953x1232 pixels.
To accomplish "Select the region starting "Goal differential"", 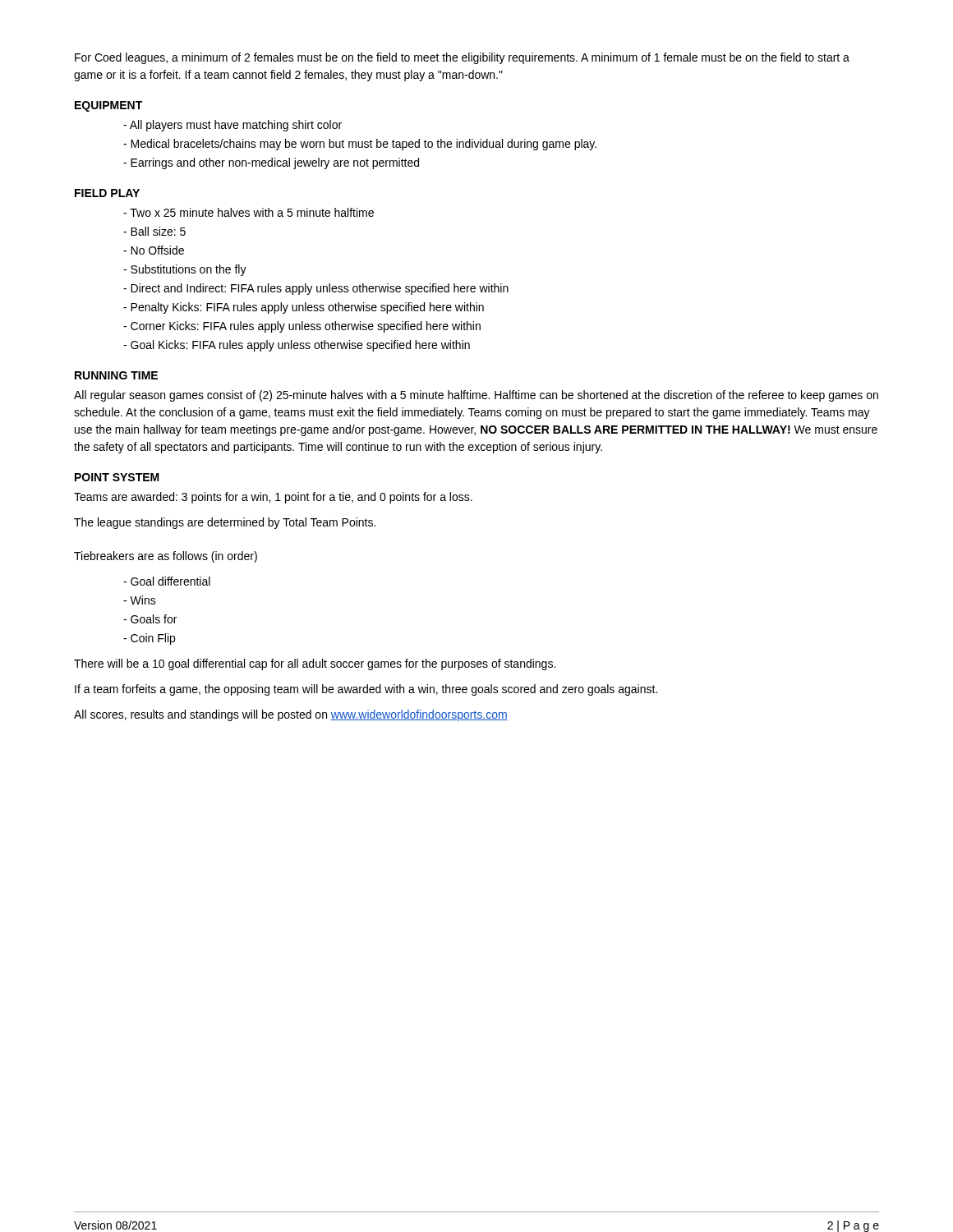I will click(x=170, y=582).
